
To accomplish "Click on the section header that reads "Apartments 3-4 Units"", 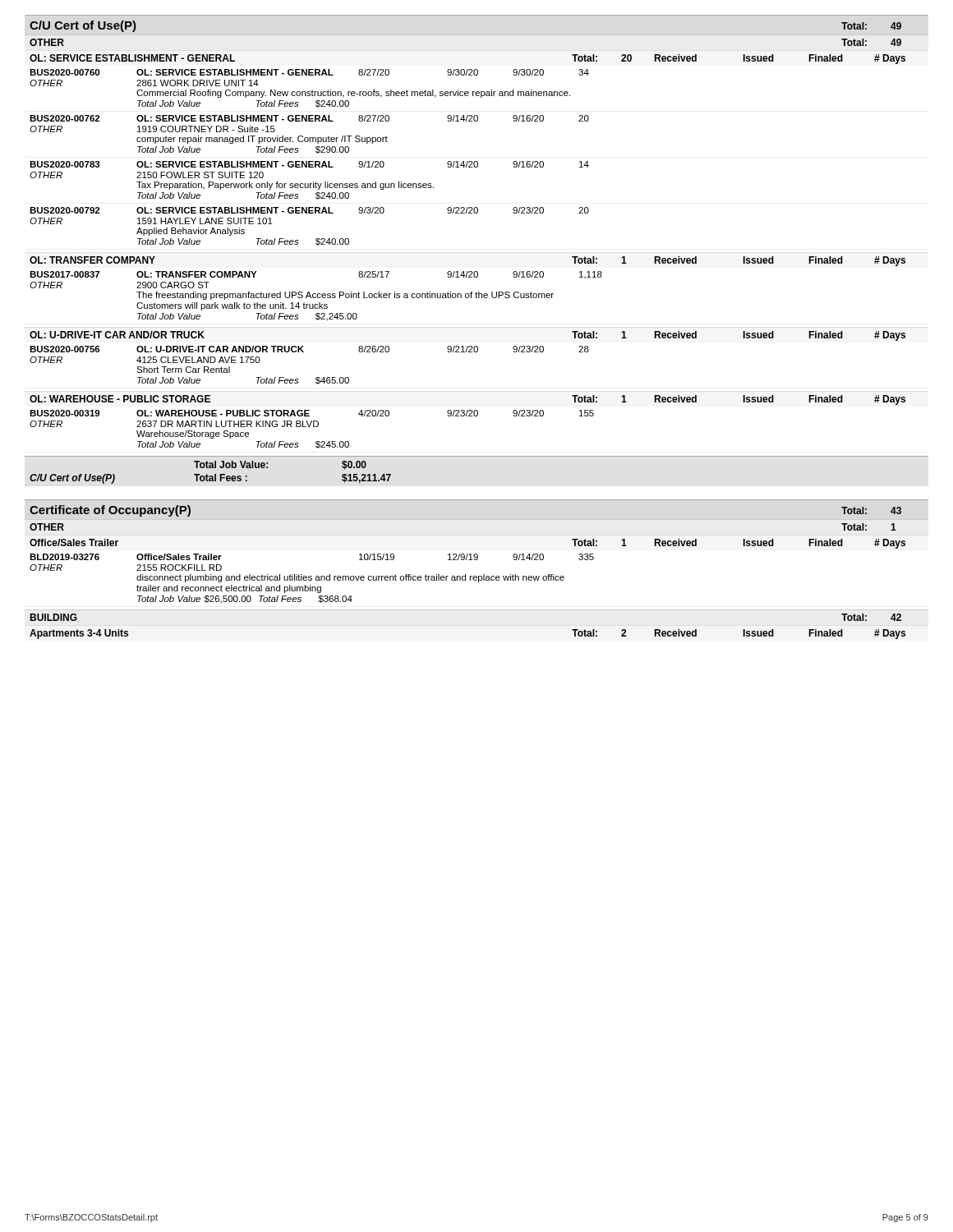I will [x=74, y=634].
